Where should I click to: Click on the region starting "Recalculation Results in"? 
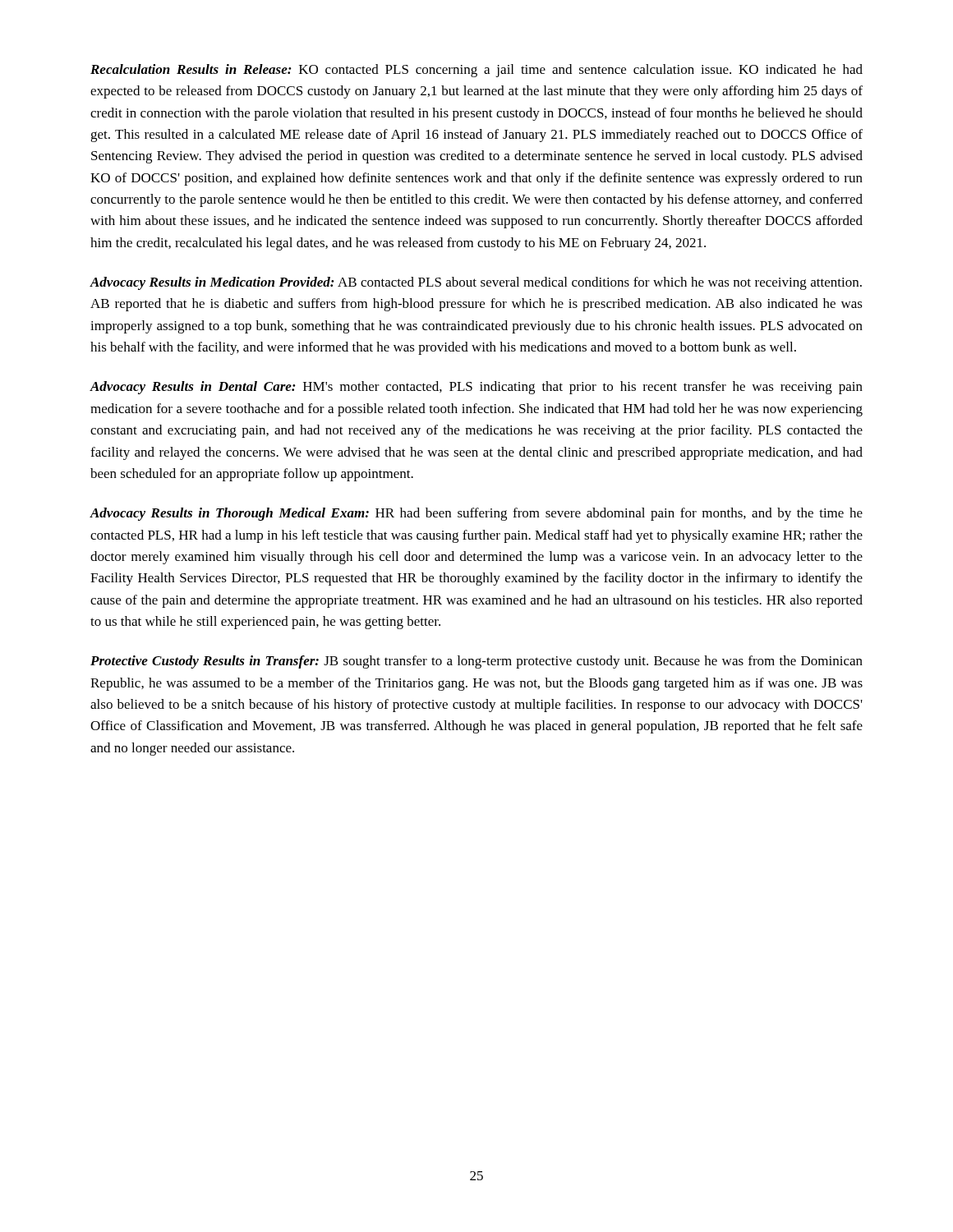pyautogui.click(x=476, y=156)
